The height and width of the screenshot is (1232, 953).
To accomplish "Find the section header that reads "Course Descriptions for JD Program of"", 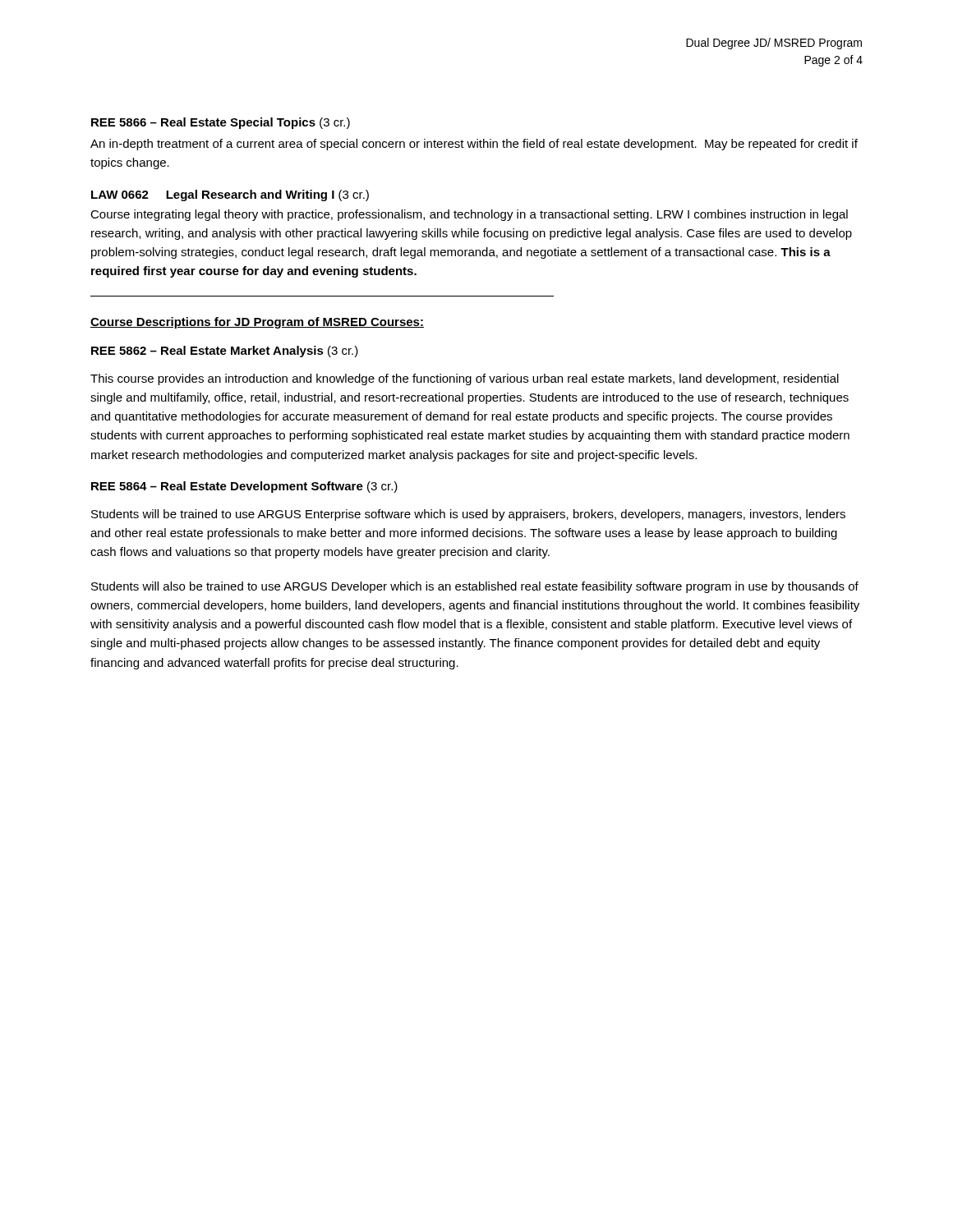I will (x=257, y=321).
